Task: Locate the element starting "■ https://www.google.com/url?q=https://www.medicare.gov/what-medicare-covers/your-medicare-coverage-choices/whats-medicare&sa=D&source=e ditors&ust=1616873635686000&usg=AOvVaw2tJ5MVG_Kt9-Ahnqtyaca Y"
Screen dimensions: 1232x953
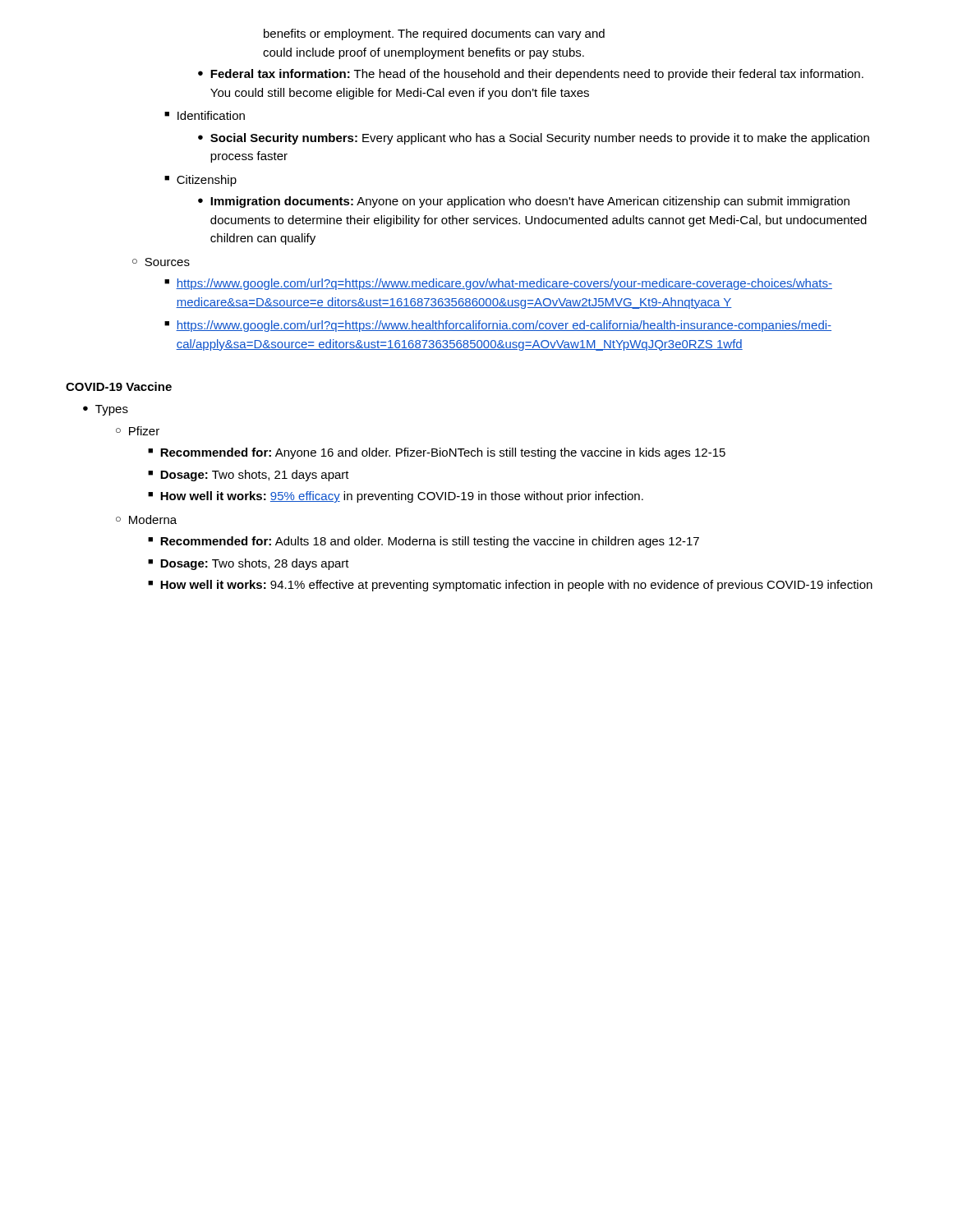Action: [x=526, y=293]
